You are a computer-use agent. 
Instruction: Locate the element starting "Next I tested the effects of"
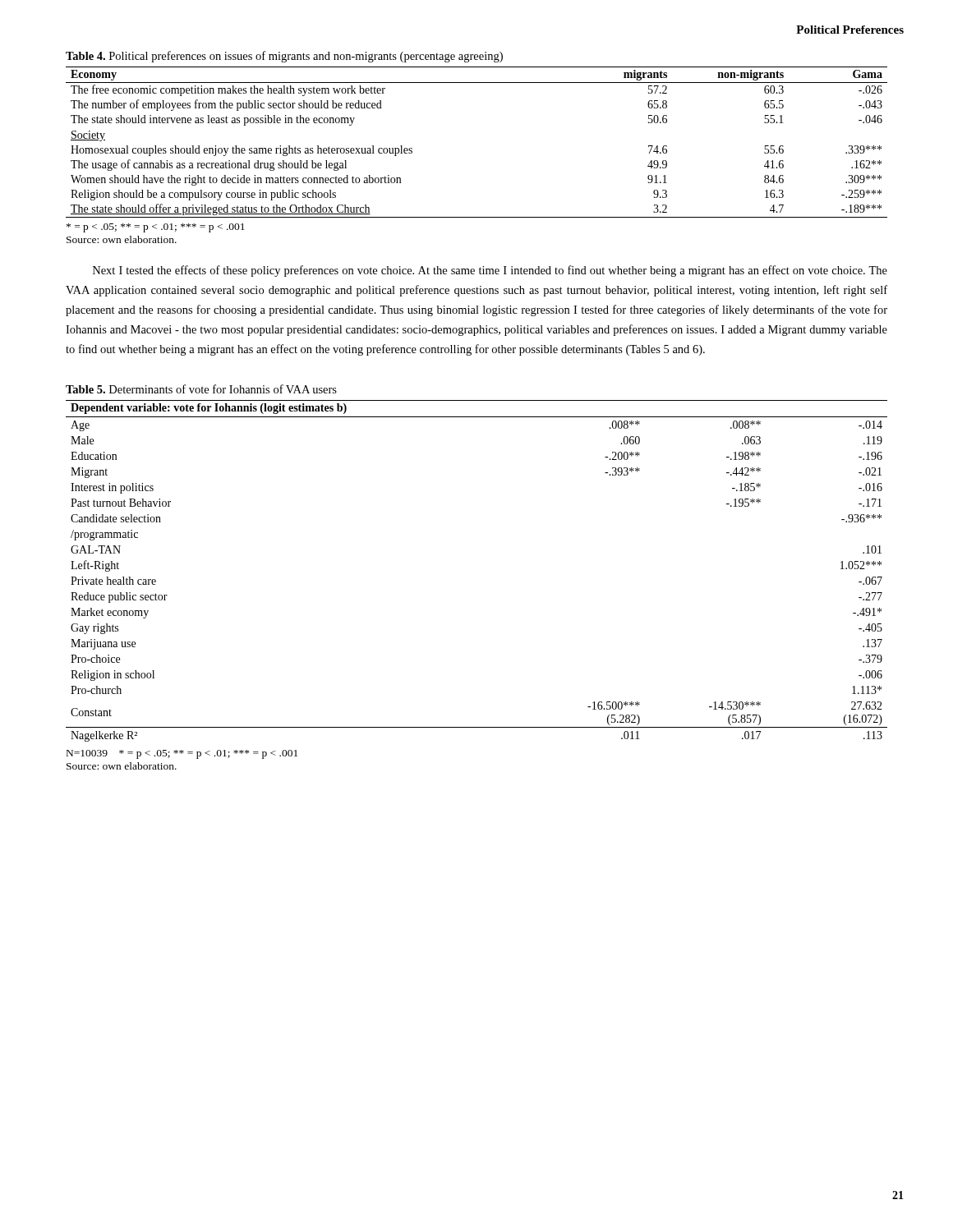476,310
